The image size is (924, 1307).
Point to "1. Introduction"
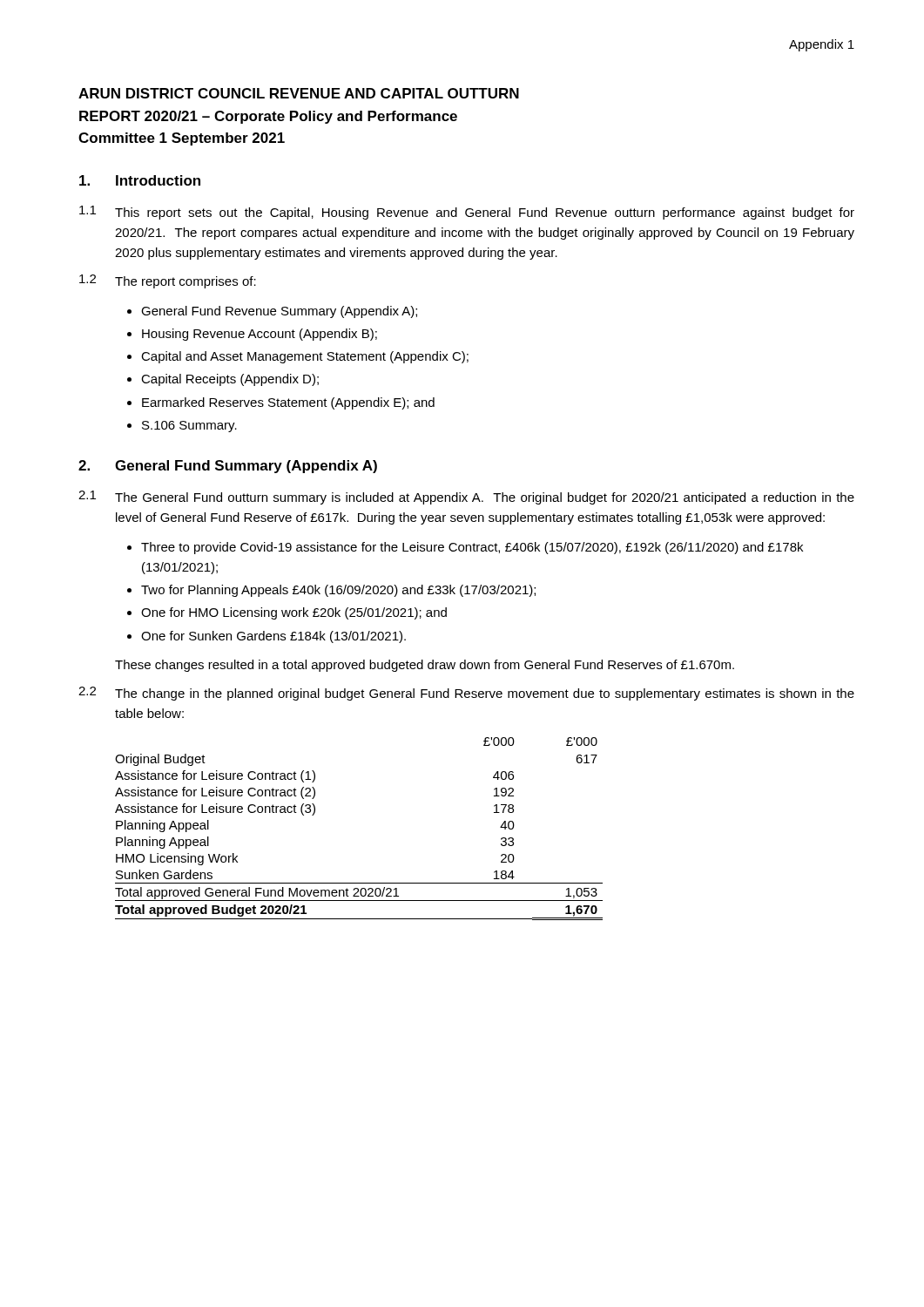click(x=140, y=181)
